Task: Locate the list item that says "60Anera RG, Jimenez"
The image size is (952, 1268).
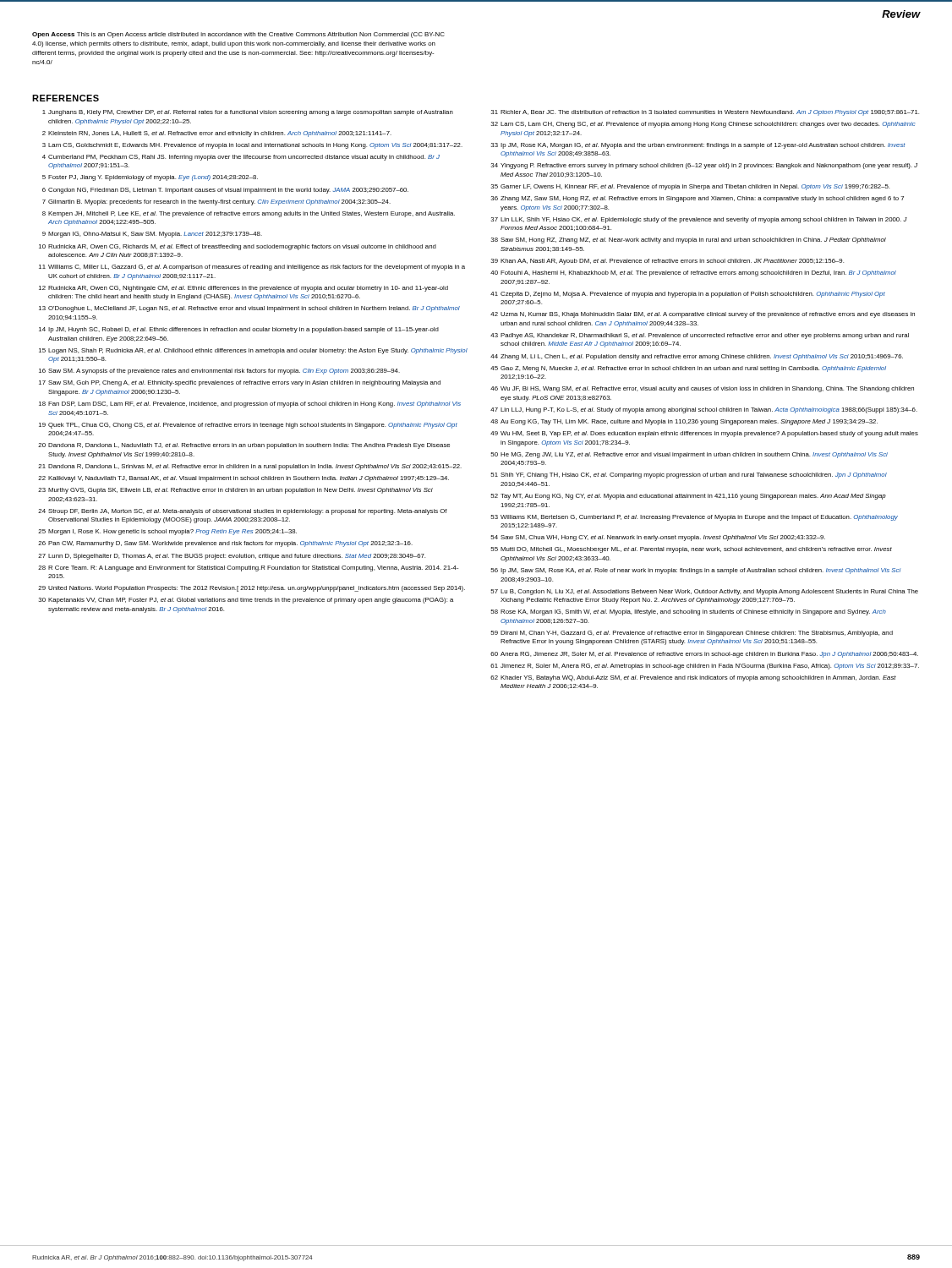Action: tap(702, 654)
